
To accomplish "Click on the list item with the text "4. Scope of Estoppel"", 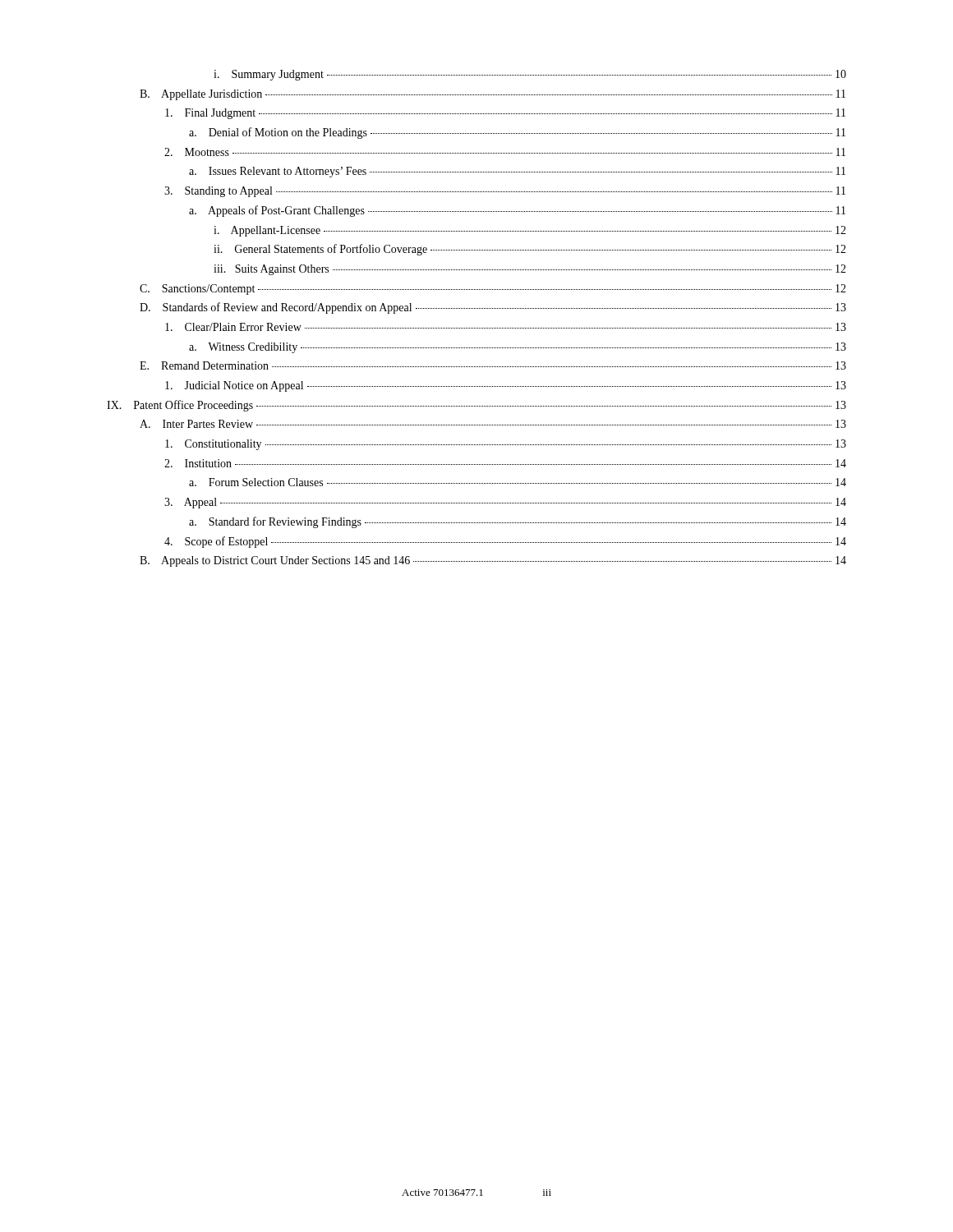I will coord(505,542).
